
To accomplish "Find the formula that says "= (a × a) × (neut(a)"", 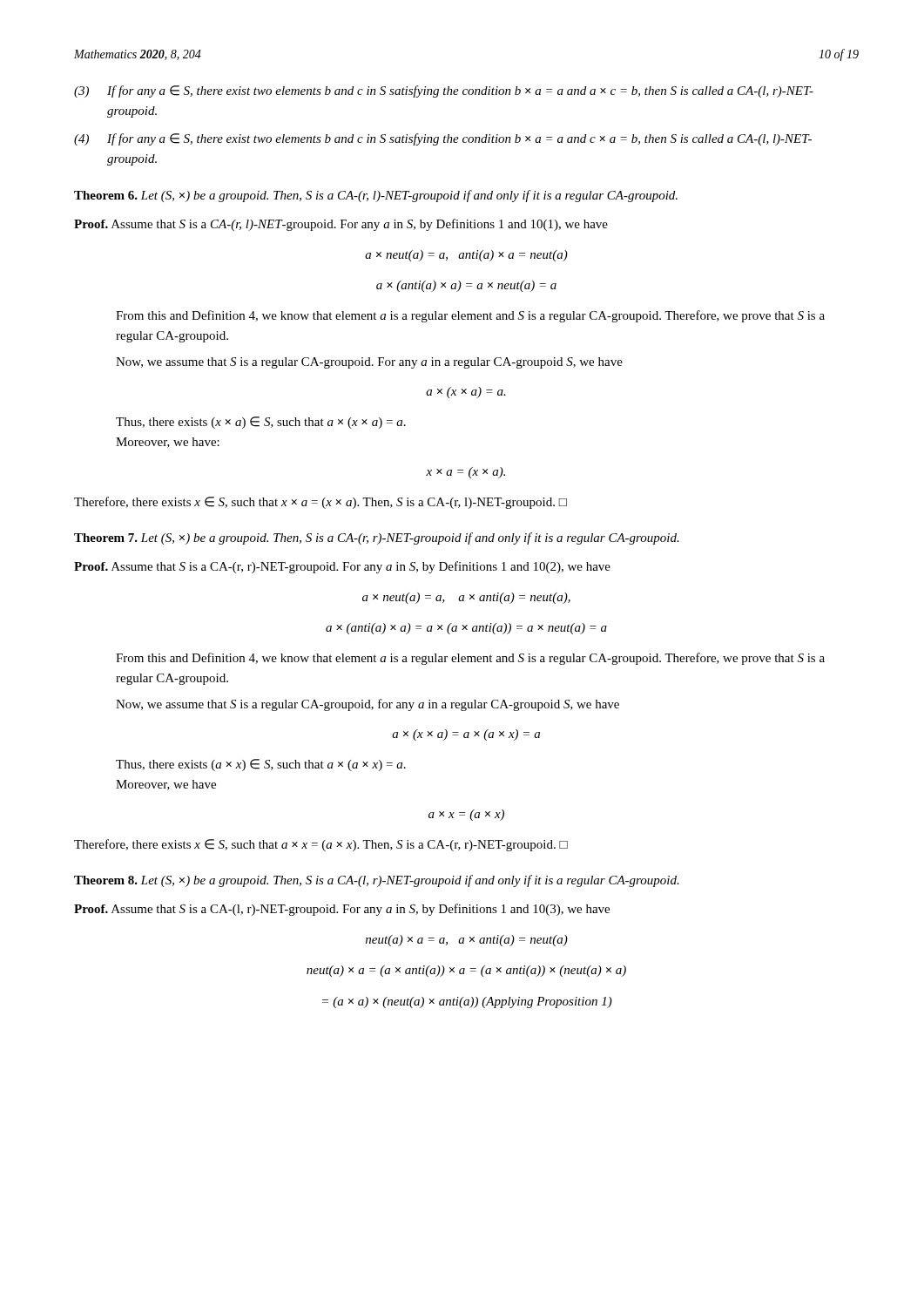I will (466, 1001).
